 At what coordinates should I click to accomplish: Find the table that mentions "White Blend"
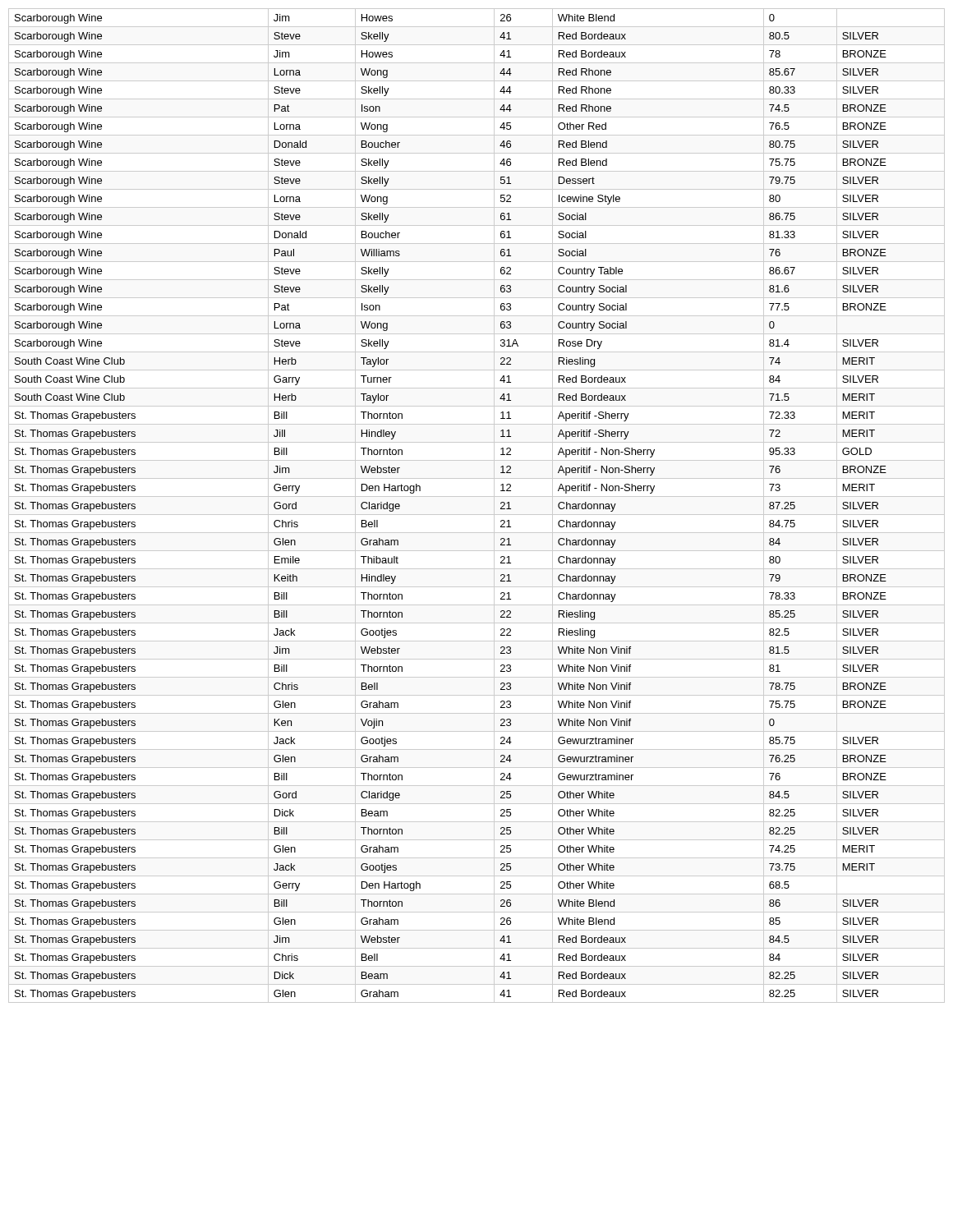click(476, 506)
